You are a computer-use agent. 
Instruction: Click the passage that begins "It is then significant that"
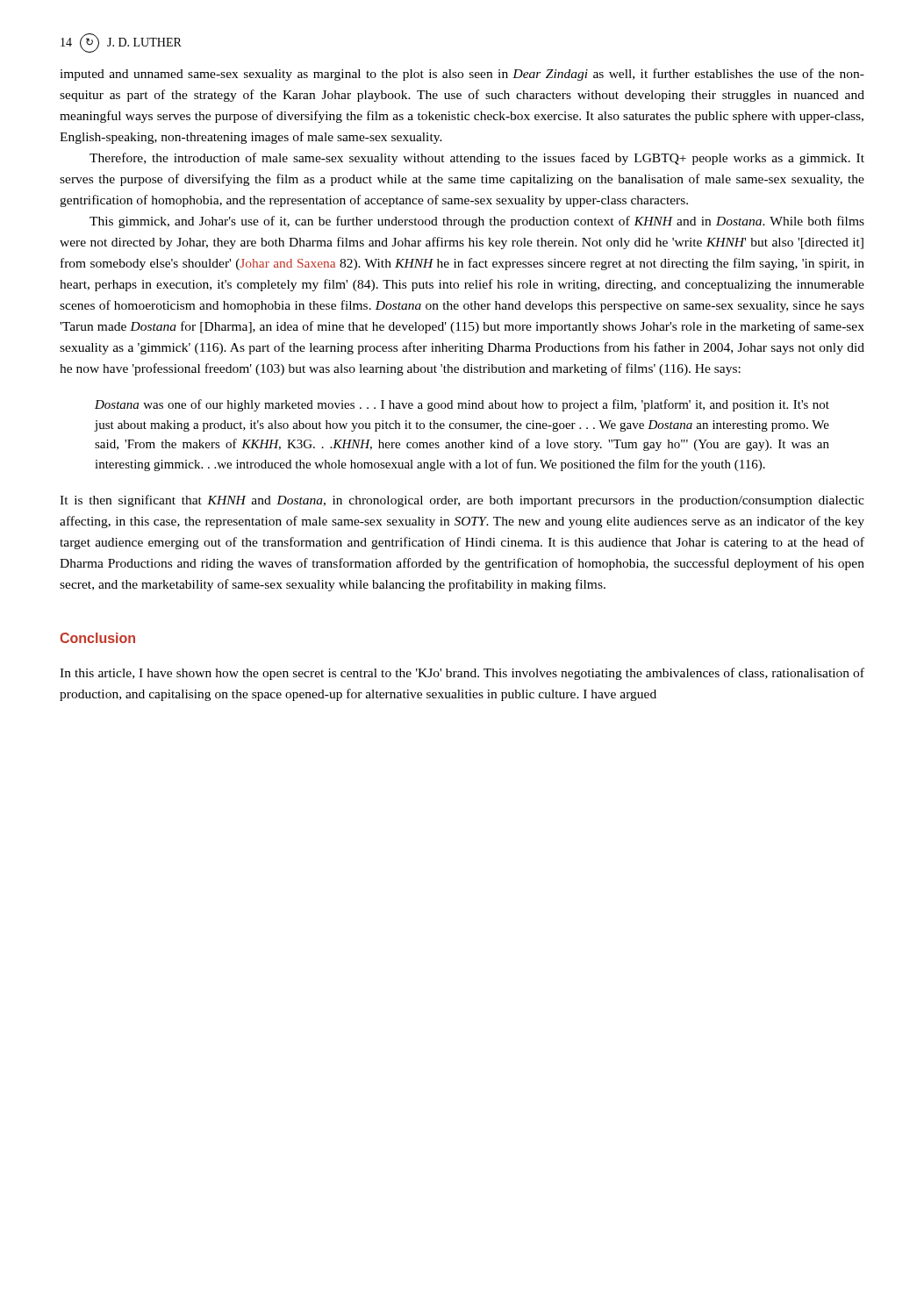(462, 542)
